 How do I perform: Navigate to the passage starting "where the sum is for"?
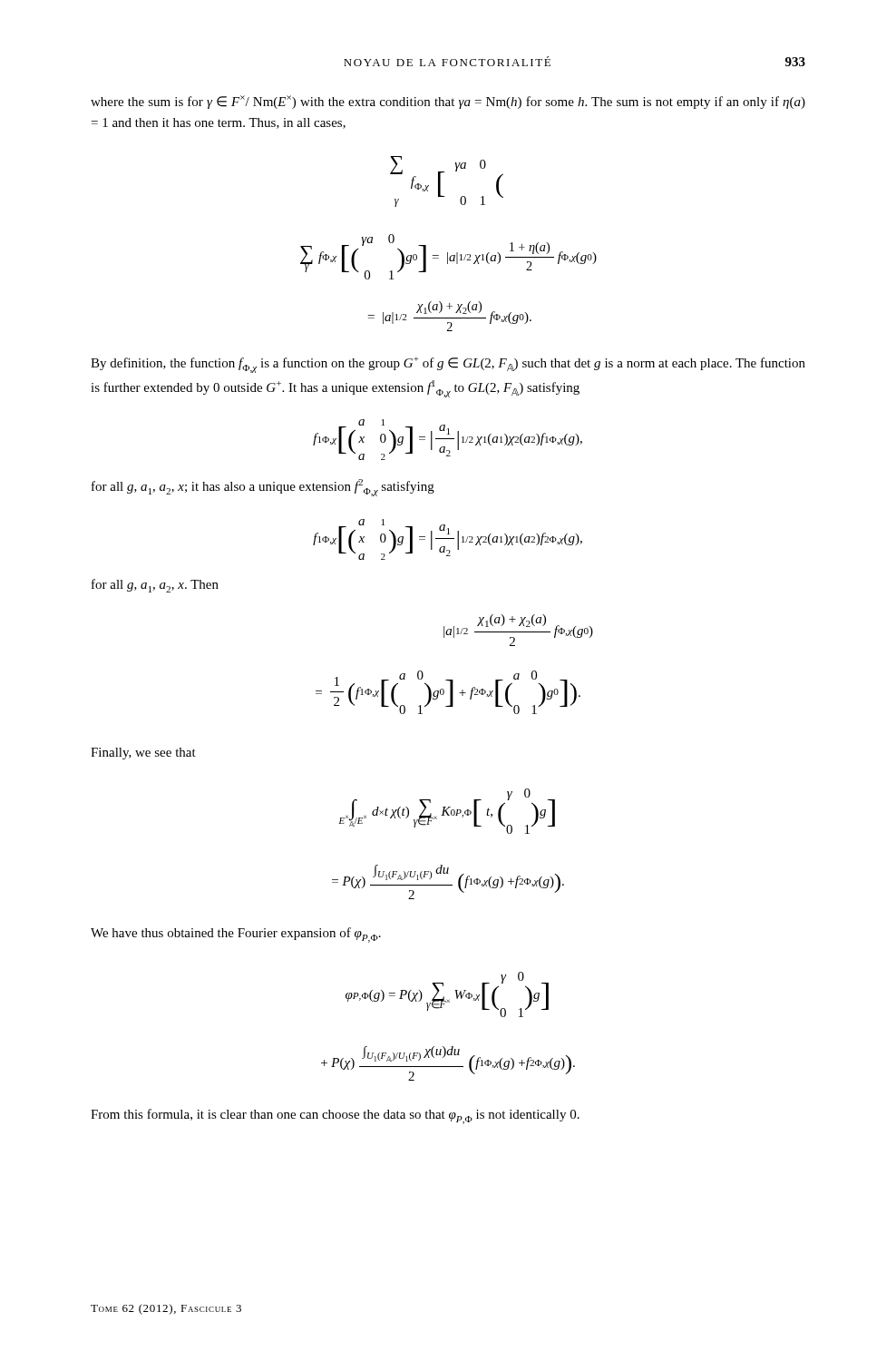(x=448, y=111)
